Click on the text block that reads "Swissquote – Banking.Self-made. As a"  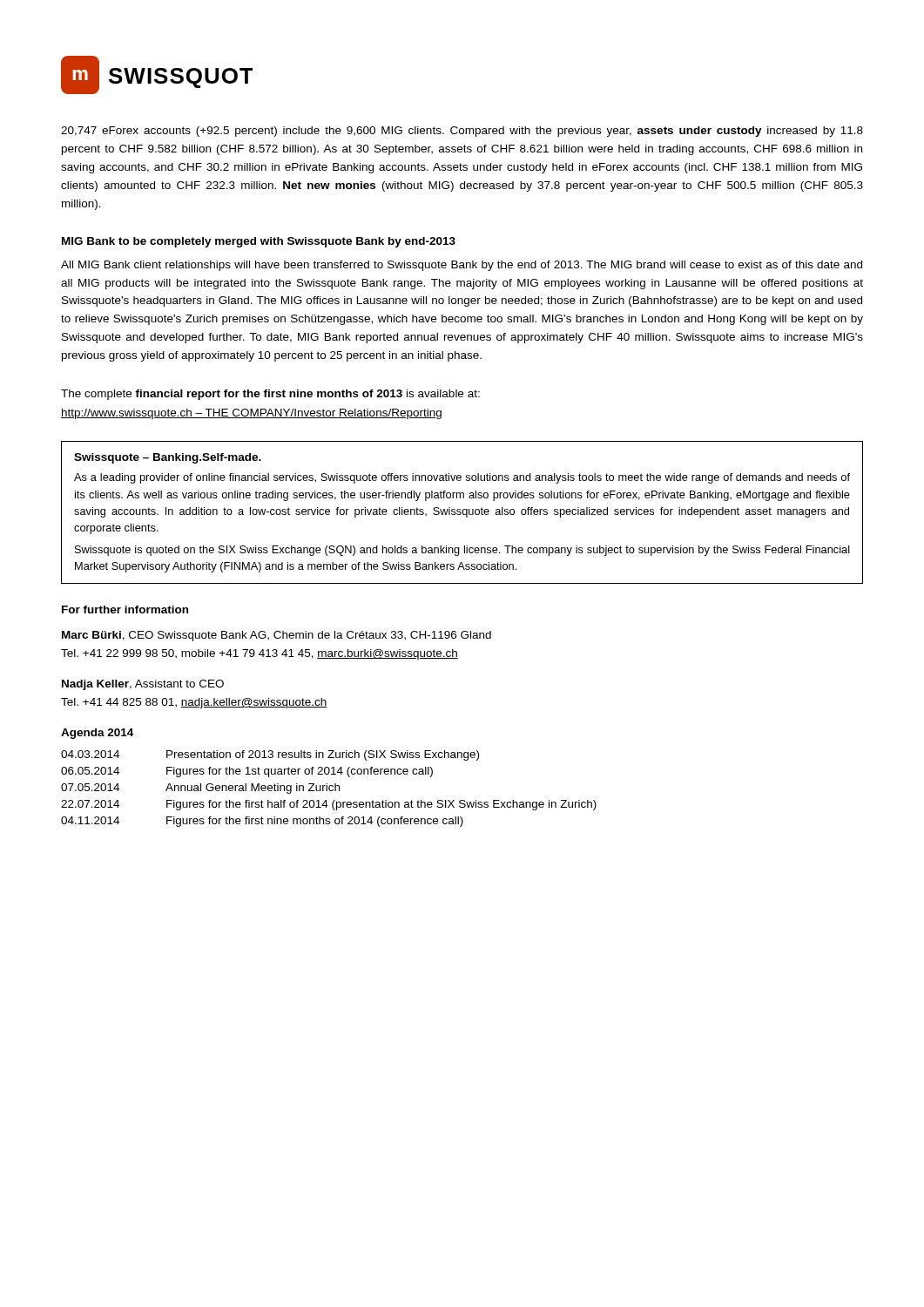click(462, 513)
